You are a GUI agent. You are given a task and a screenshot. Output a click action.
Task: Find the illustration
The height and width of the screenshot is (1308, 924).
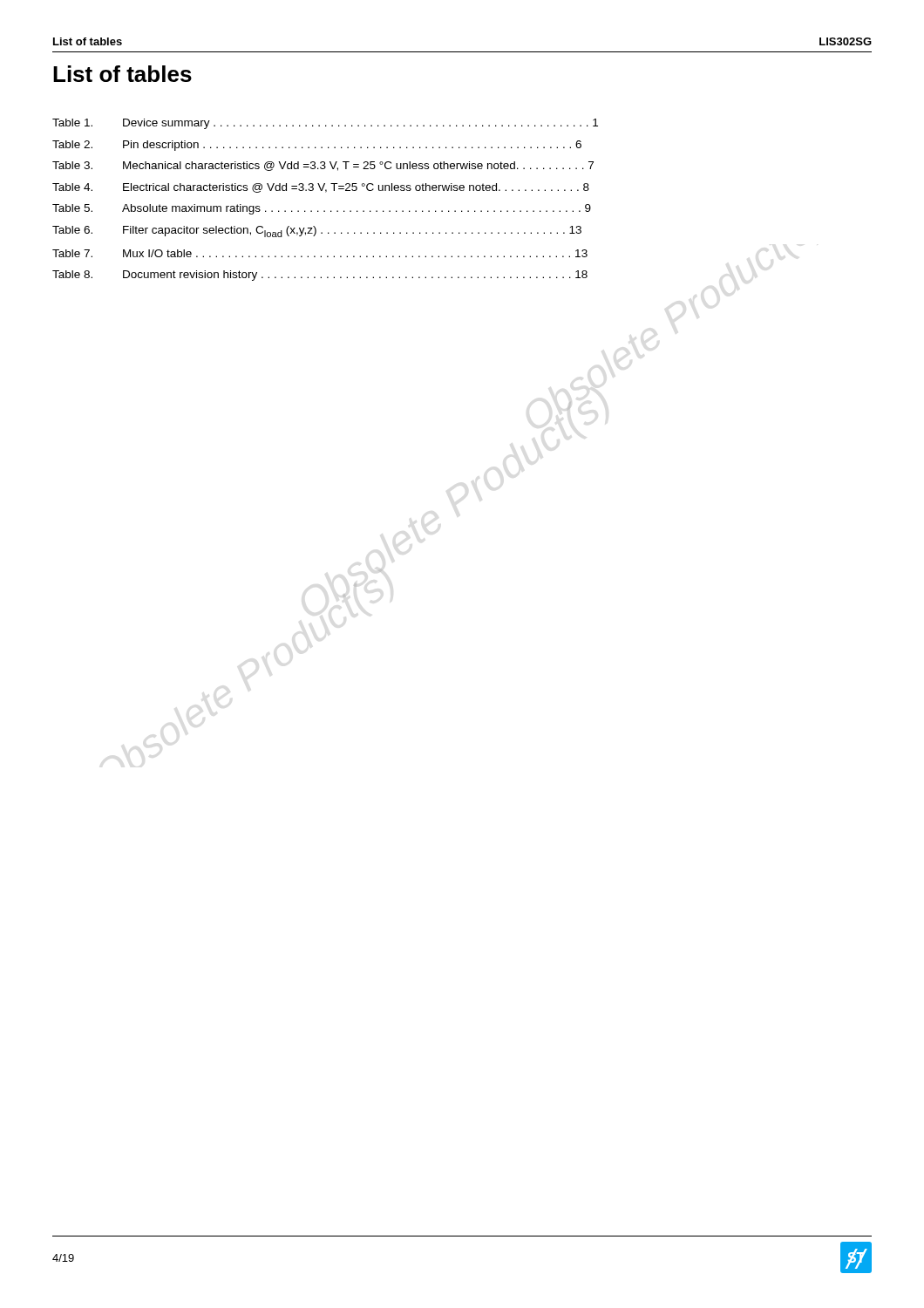click(x=462, y=506)
